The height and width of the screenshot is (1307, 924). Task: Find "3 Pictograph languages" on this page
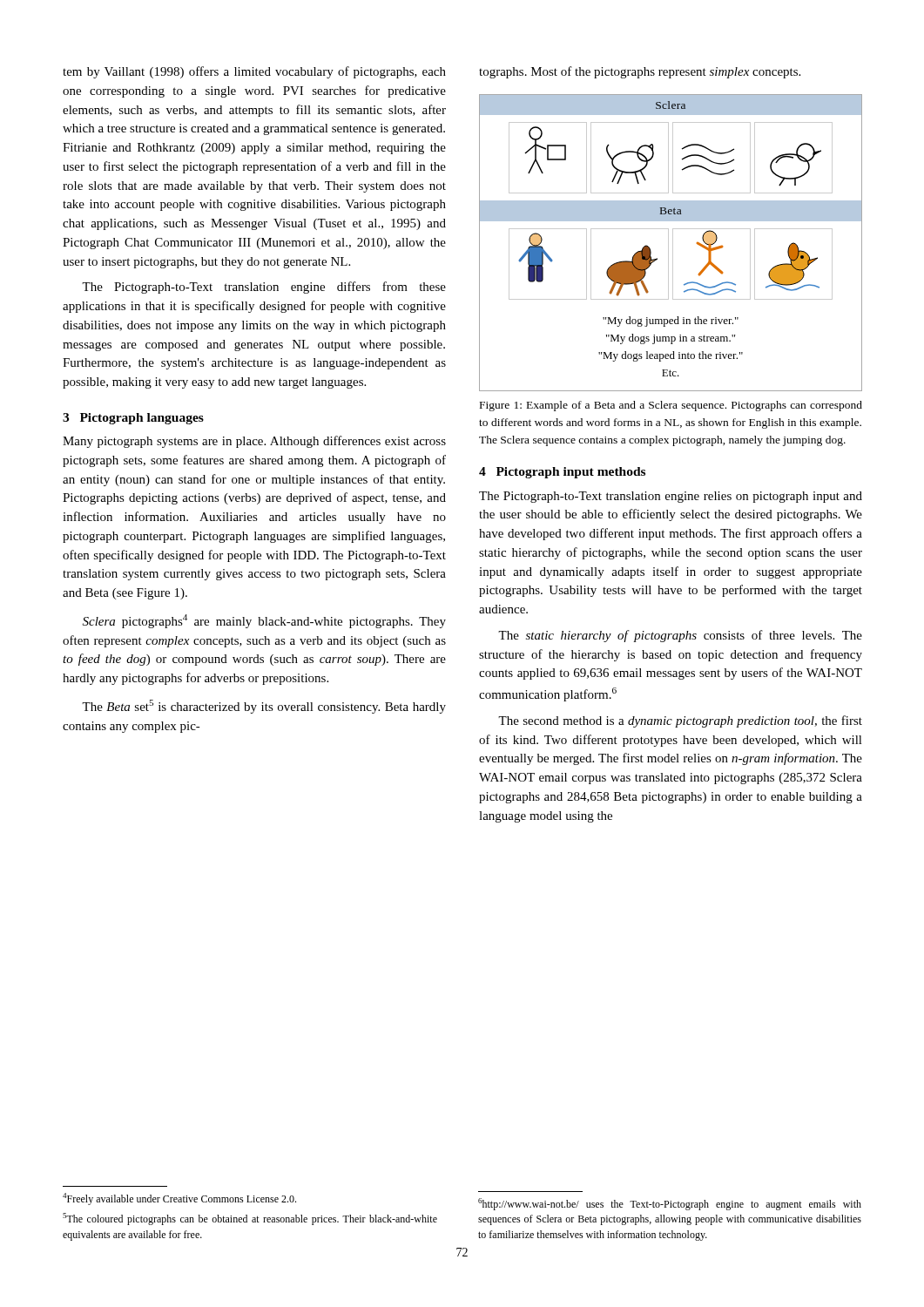coord(133,417)
